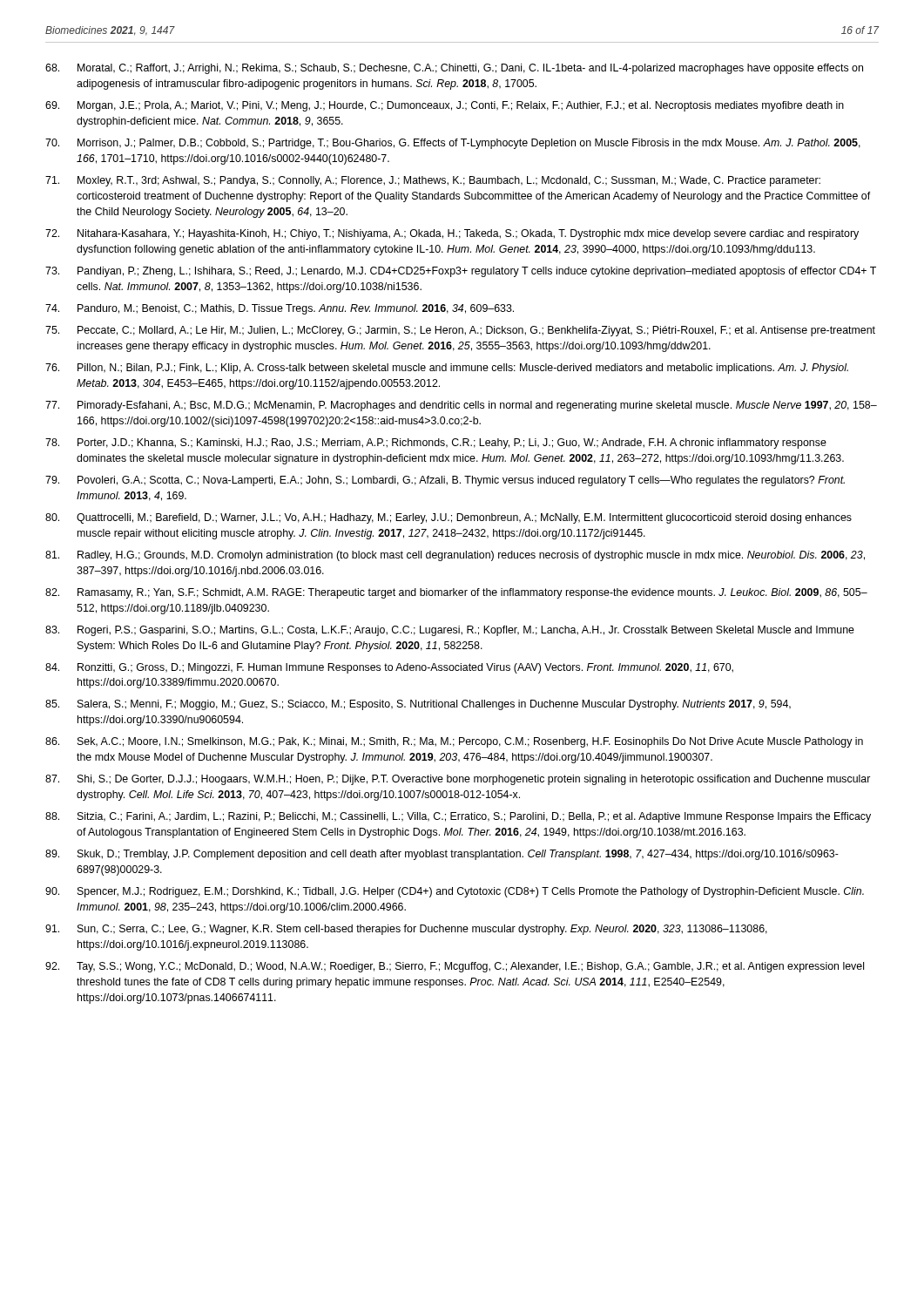Find the block on this page that starts "68. Moratal, C.; Raffort,"

click(462, 77)
